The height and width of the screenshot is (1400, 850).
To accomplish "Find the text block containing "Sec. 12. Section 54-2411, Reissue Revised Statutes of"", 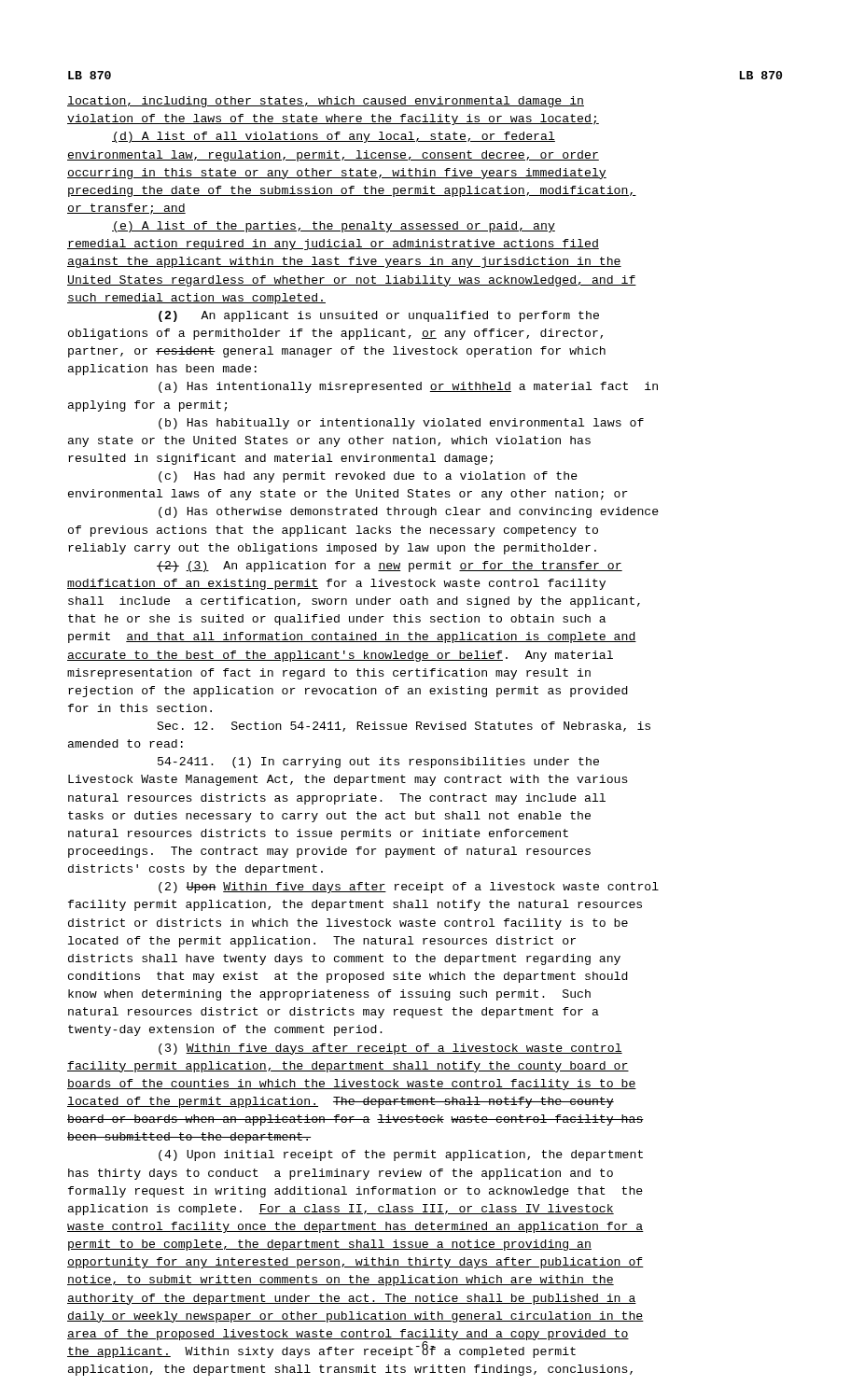I will 425,736.
